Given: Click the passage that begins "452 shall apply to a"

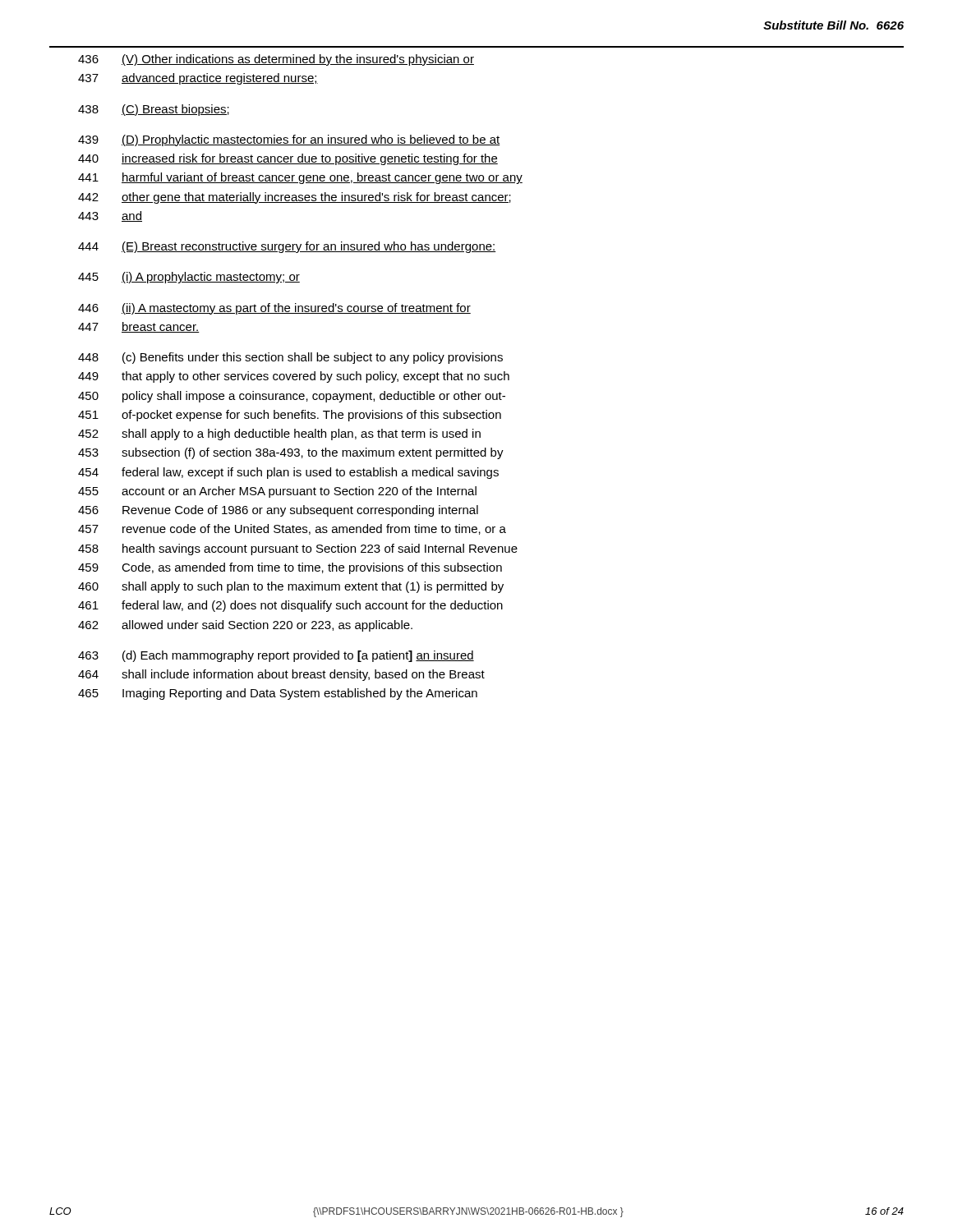Looking at the screenshot, I should point(476,433).
